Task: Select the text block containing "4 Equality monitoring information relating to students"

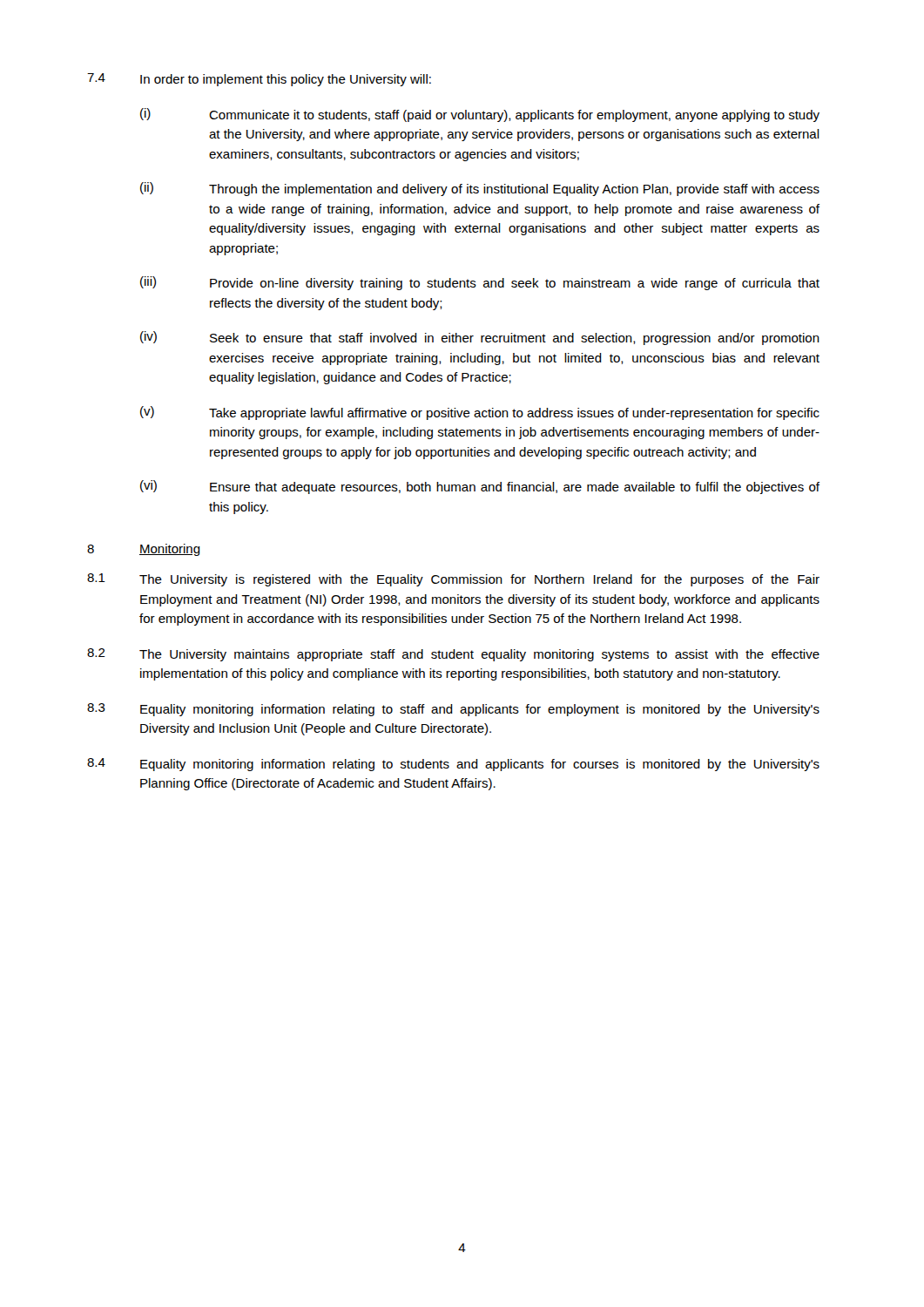Action: (453, 774)
